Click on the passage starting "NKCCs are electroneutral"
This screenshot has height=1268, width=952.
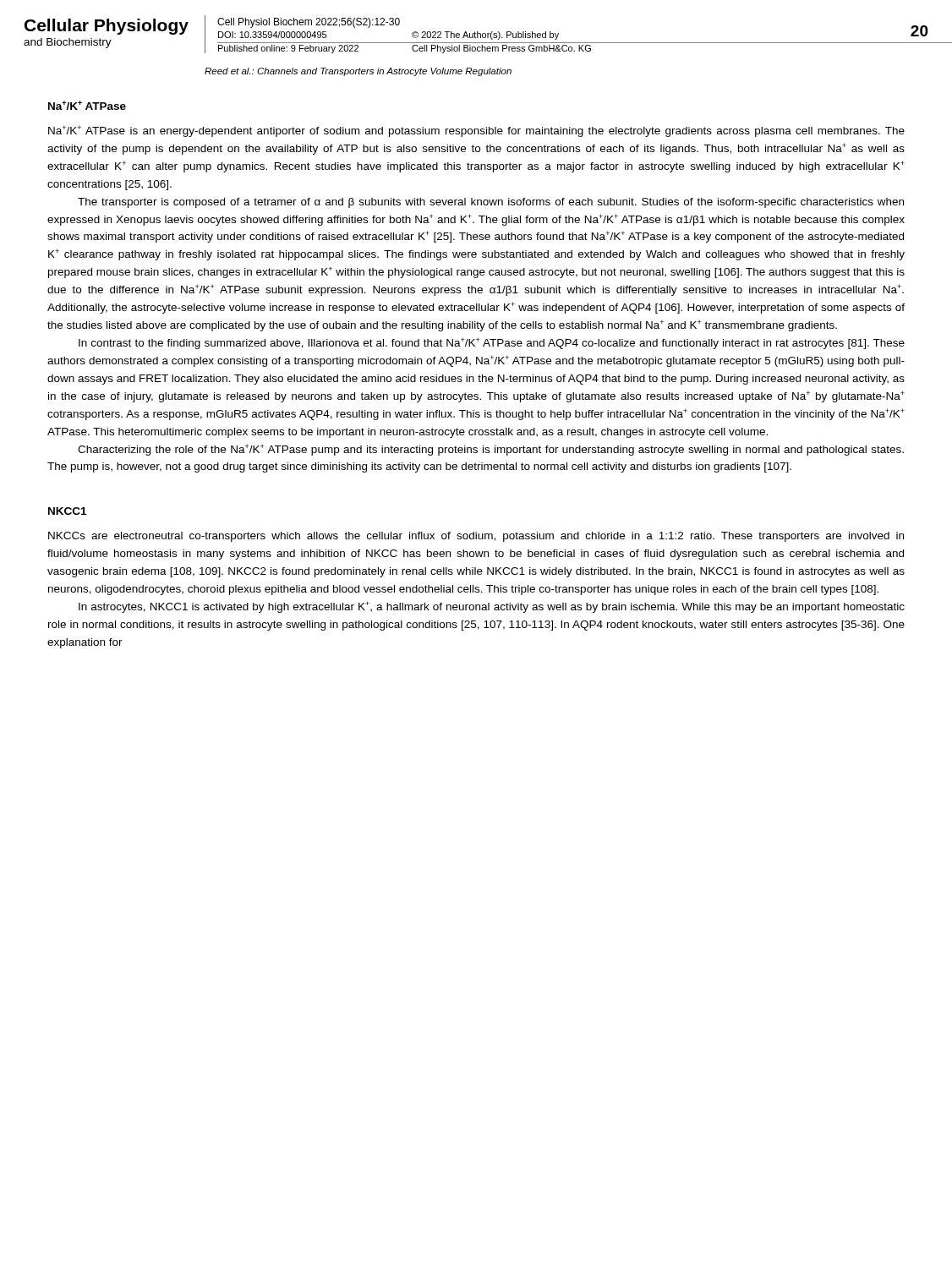[476, 590]
